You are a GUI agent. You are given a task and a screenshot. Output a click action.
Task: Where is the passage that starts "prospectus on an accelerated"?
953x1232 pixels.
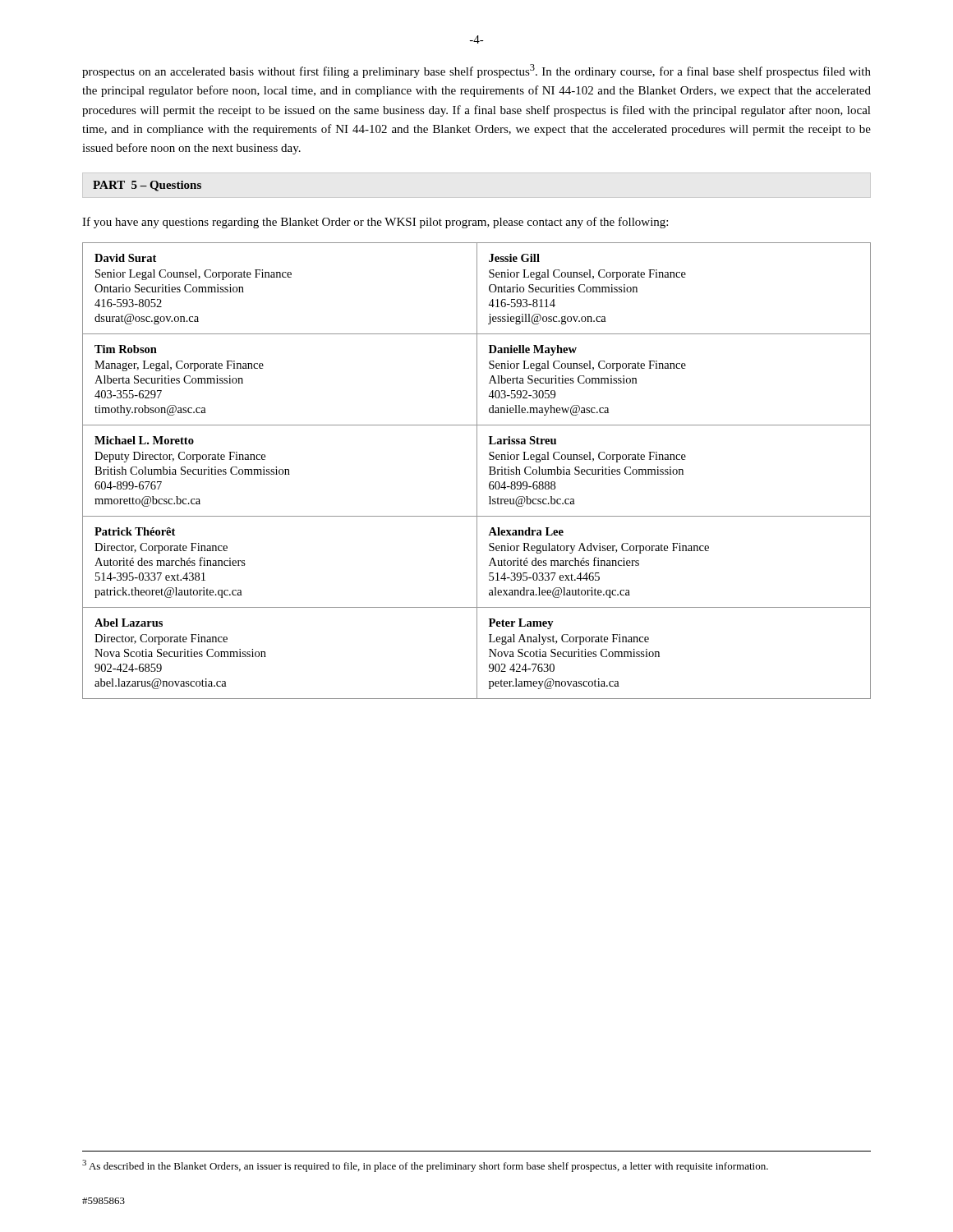(476, 108)
